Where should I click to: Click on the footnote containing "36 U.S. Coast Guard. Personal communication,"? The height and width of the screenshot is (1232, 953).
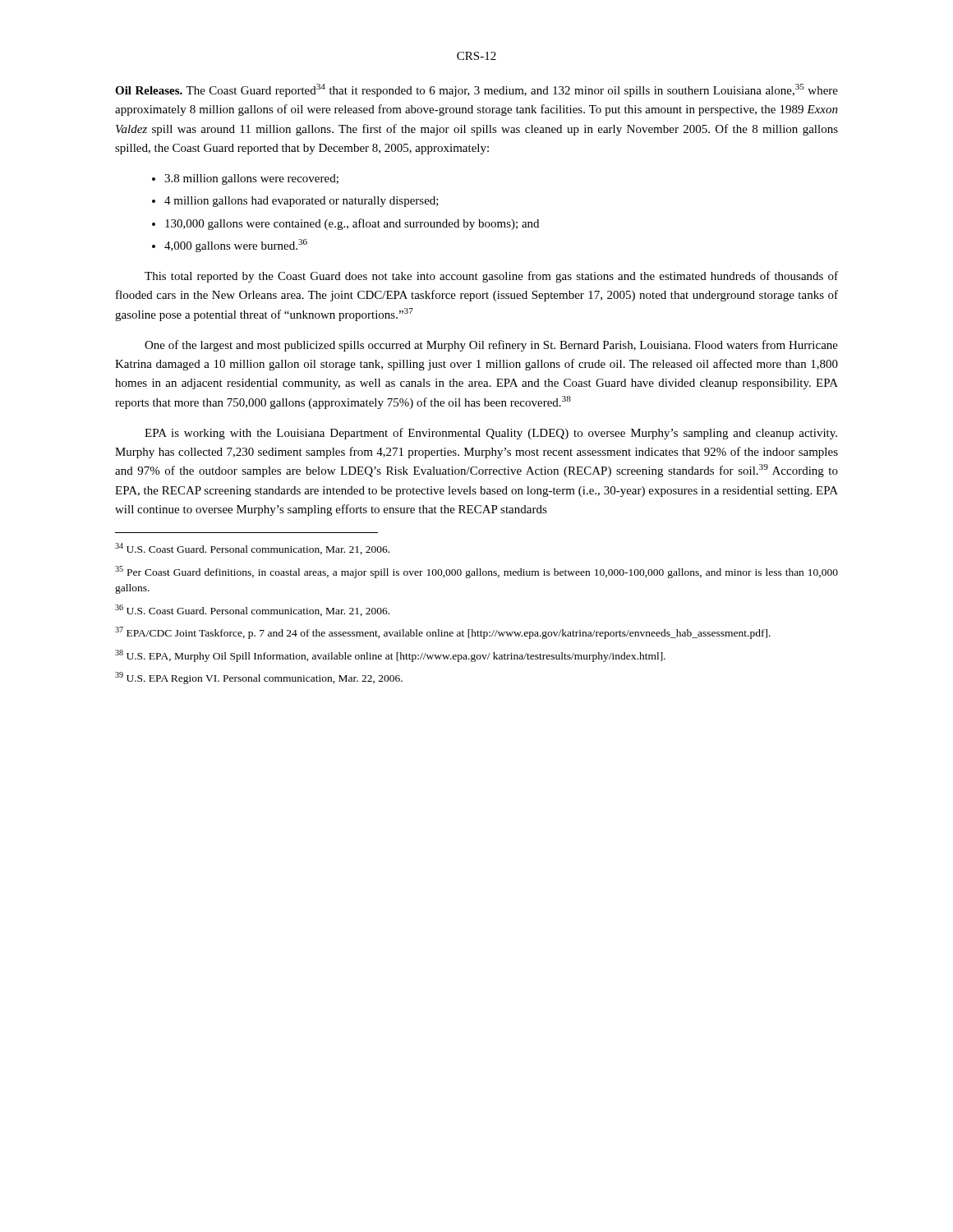(x=253, y=610)
